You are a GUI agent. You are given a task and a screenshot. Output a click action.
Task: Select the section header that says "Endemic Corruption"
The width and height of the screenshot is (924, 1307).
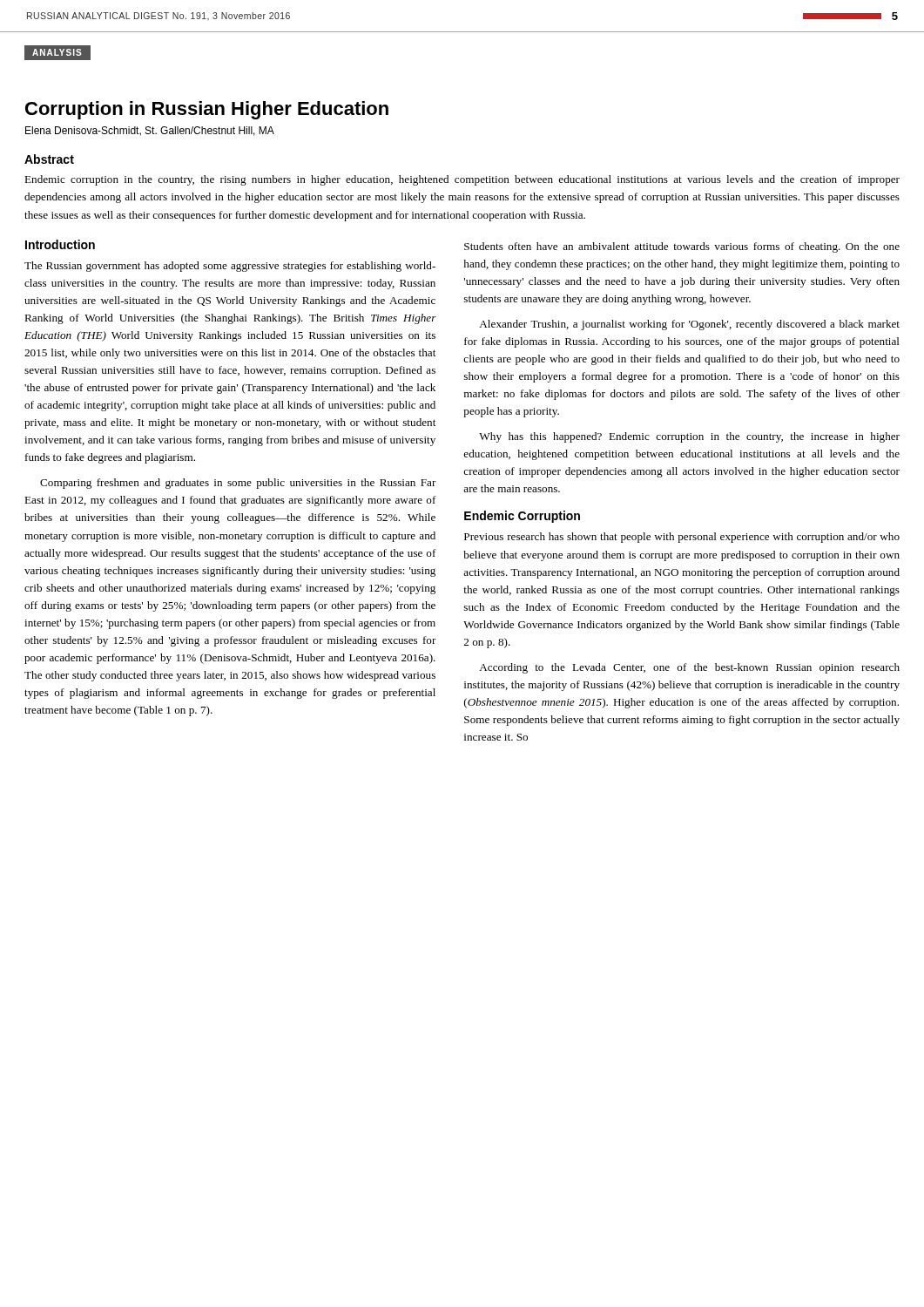[x=522, y=516]
